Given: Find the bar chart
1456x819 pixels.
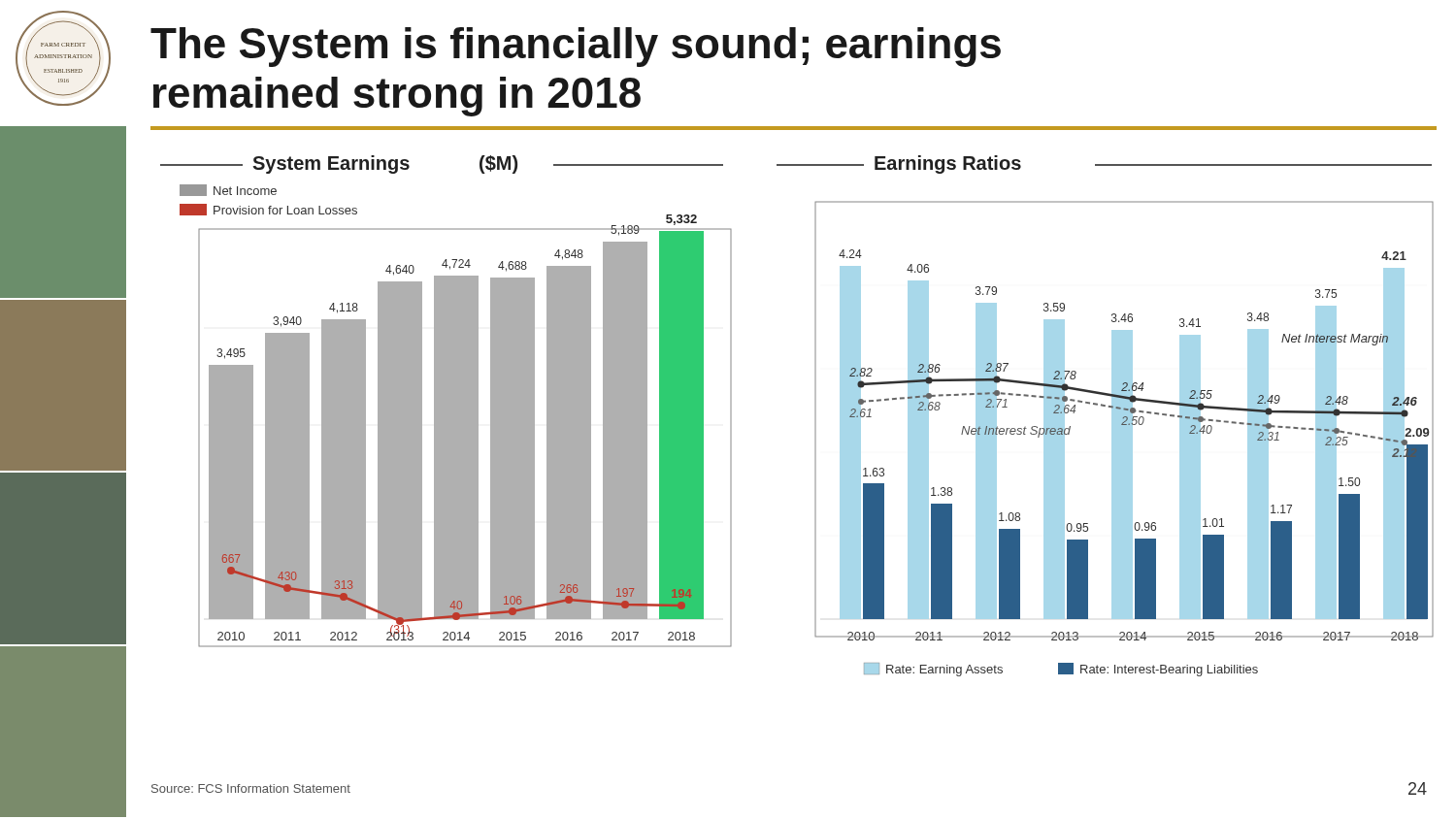Looking at the screenshot, I should click(446, 444).
